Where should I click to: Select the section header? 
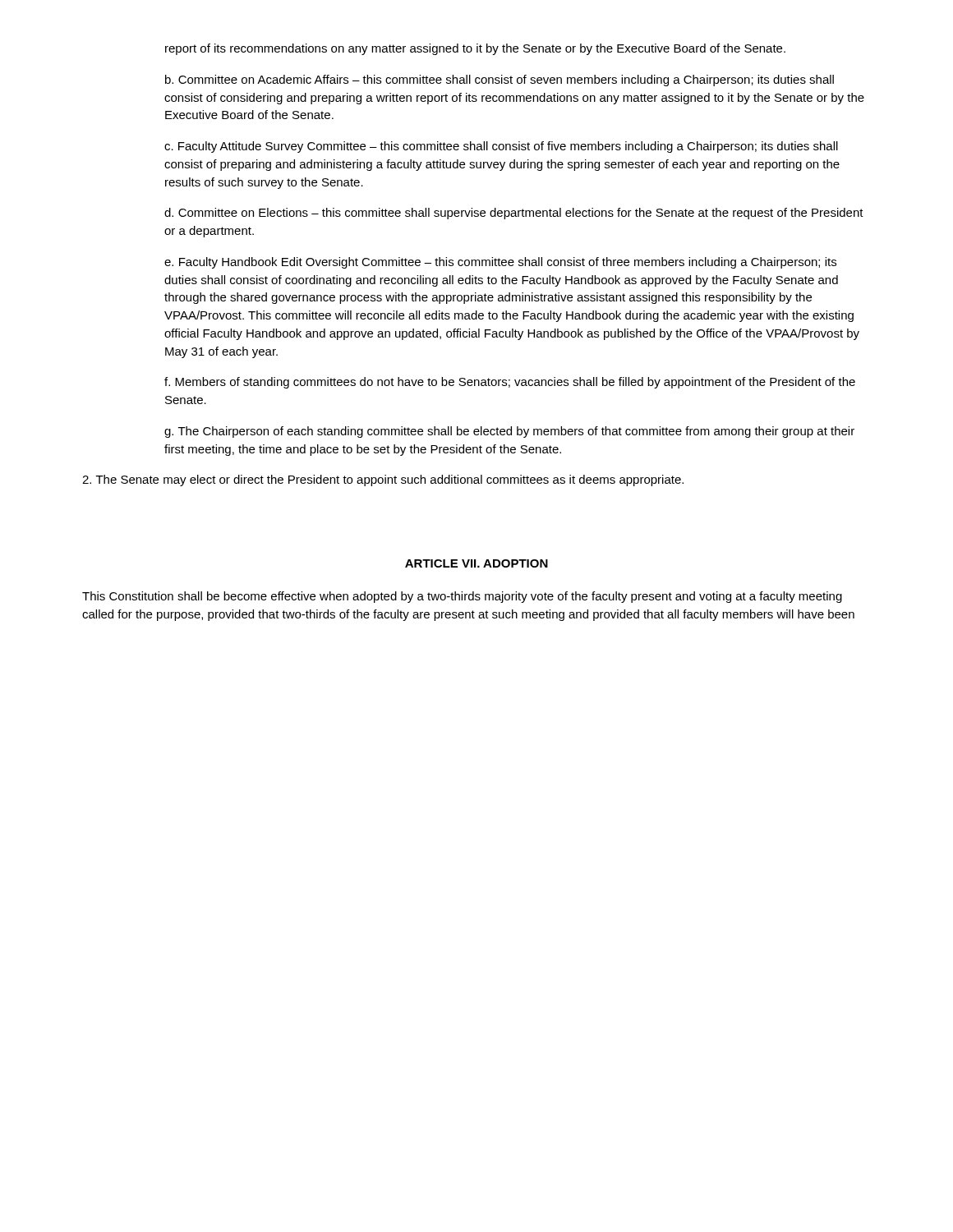476,563
